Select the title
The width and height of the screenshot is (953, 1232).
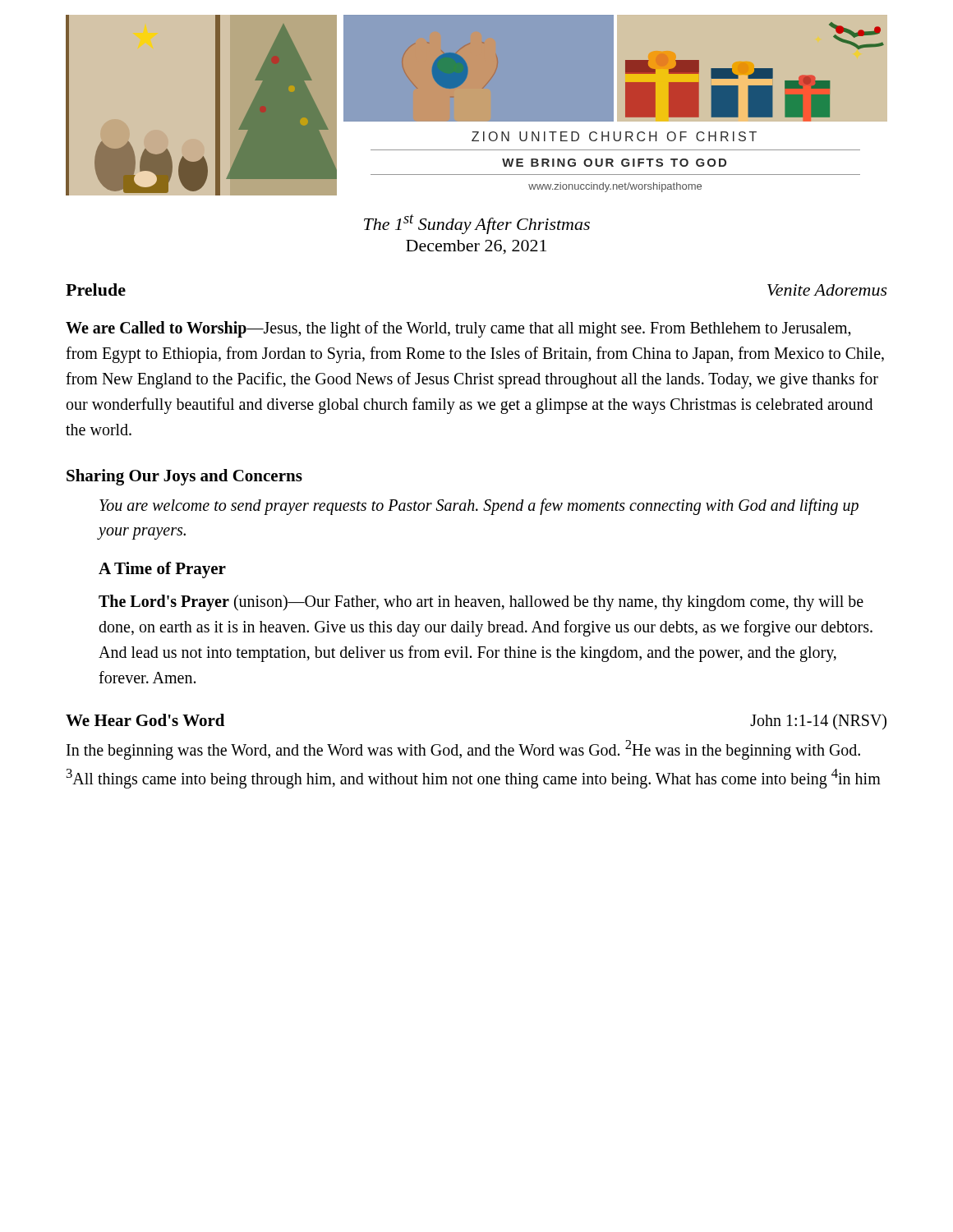coord(476,233)
